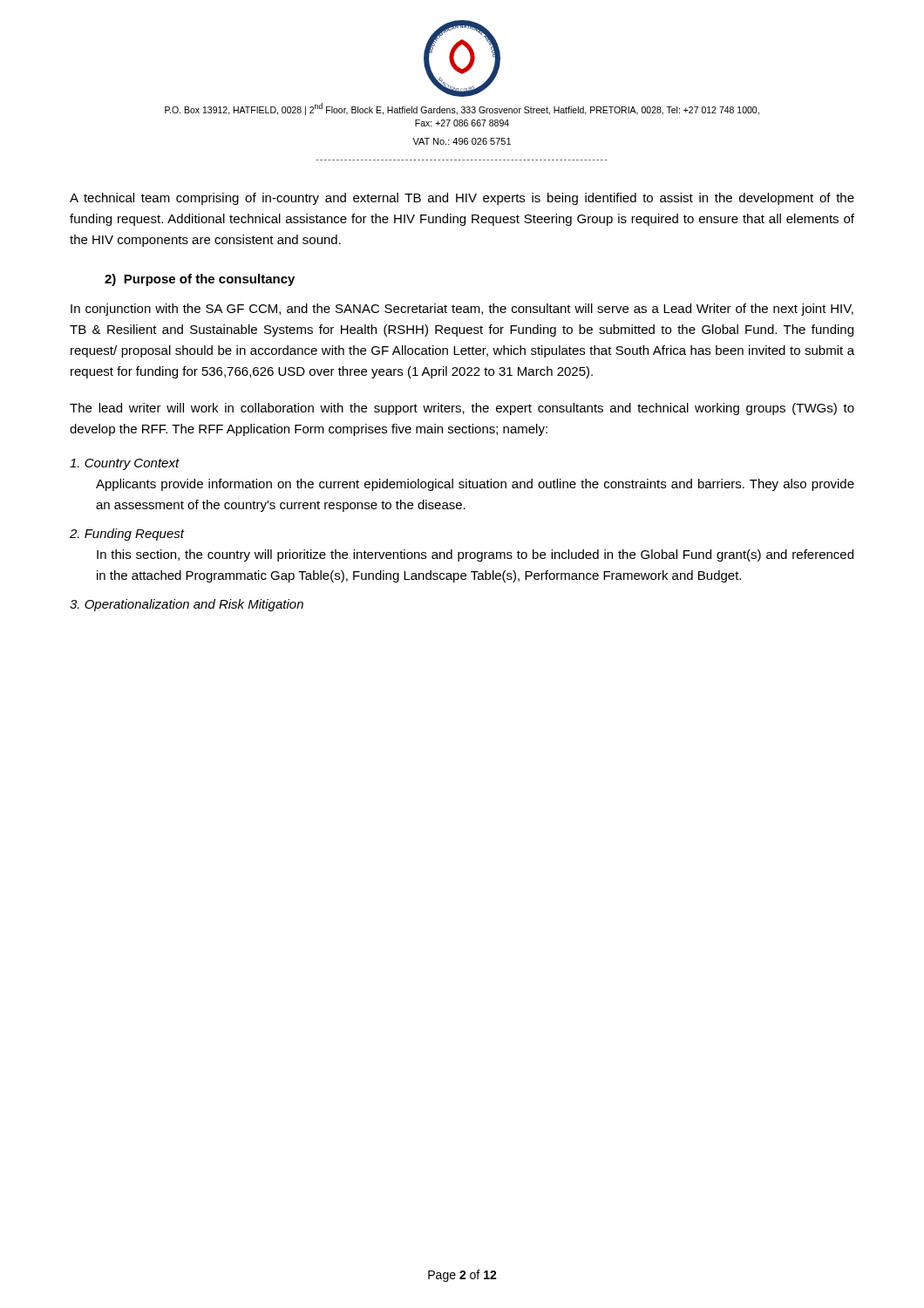Viewport: 924px width, 1308px height.
Task: Click on the text block that reads "In conjunction with"
Action: [462, 340]
